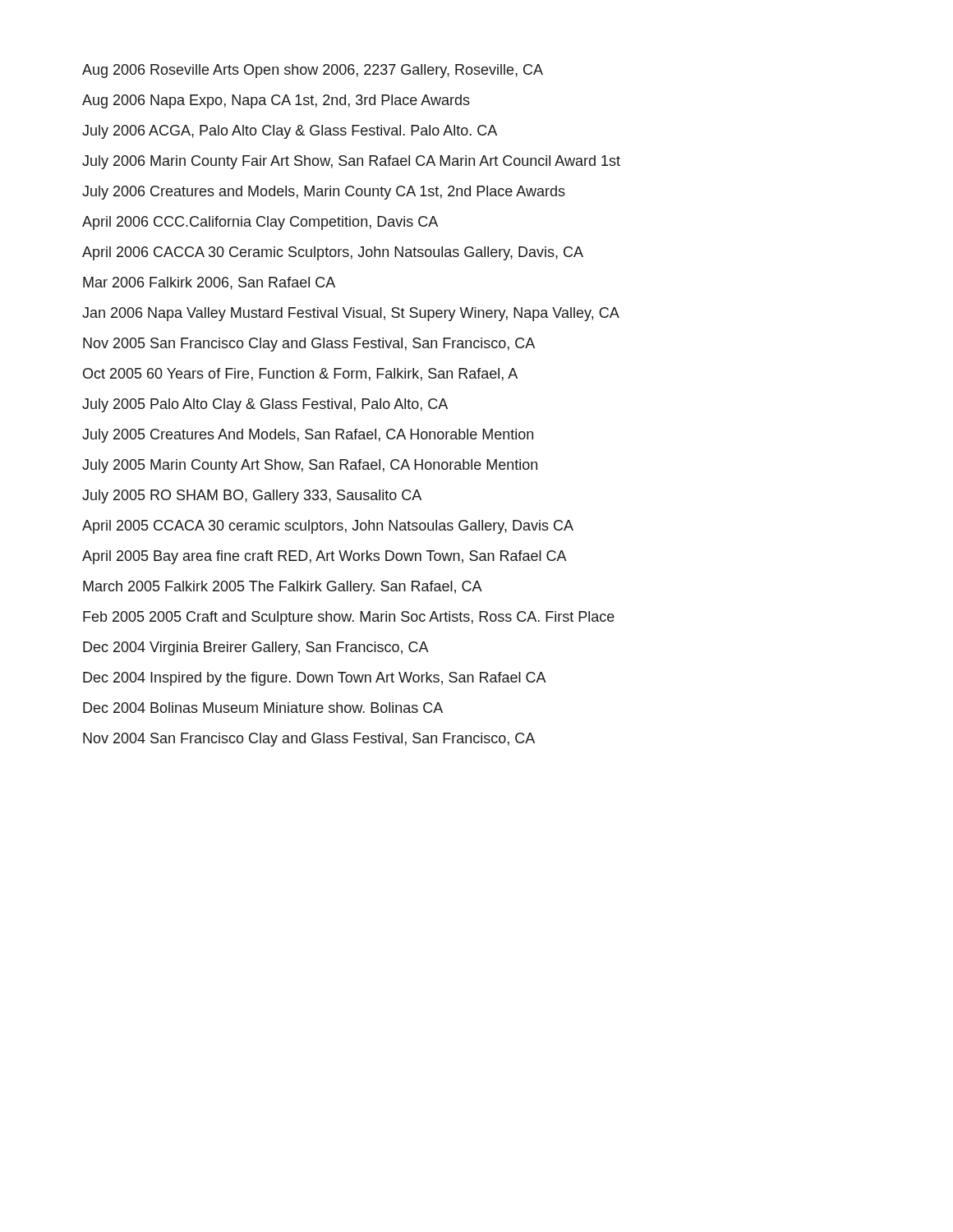Point to the block beginning "July 2006 Creatures and Models, Marin County"
The width and height of the screenshot is (953, 1232).
click(x=324, y=191)
